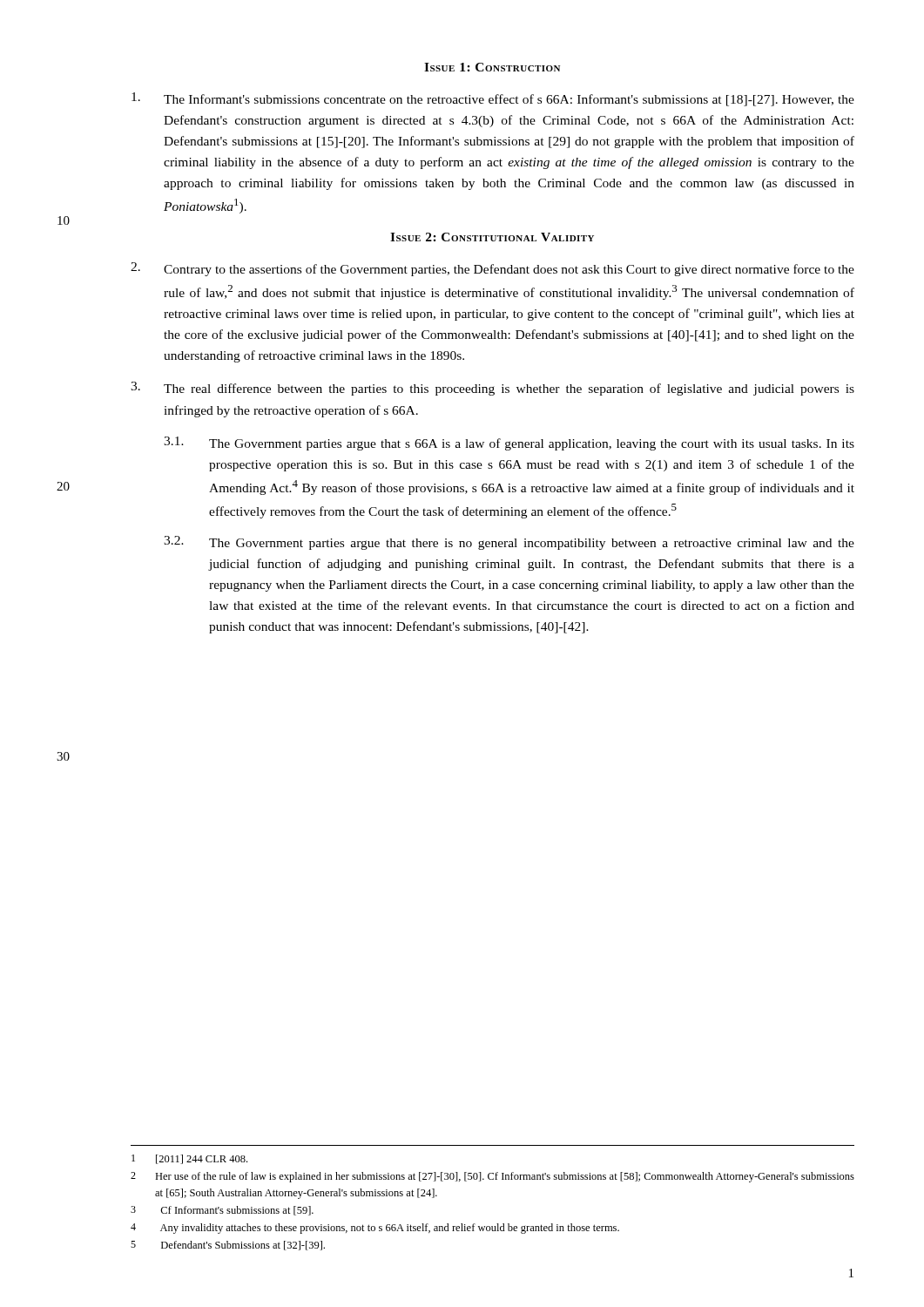The image size is (924, 1307).
Task: Locate the section header that says "Issue 2: Constitutional Validity"
Action: pyautogui.click(x=492, y=237)
